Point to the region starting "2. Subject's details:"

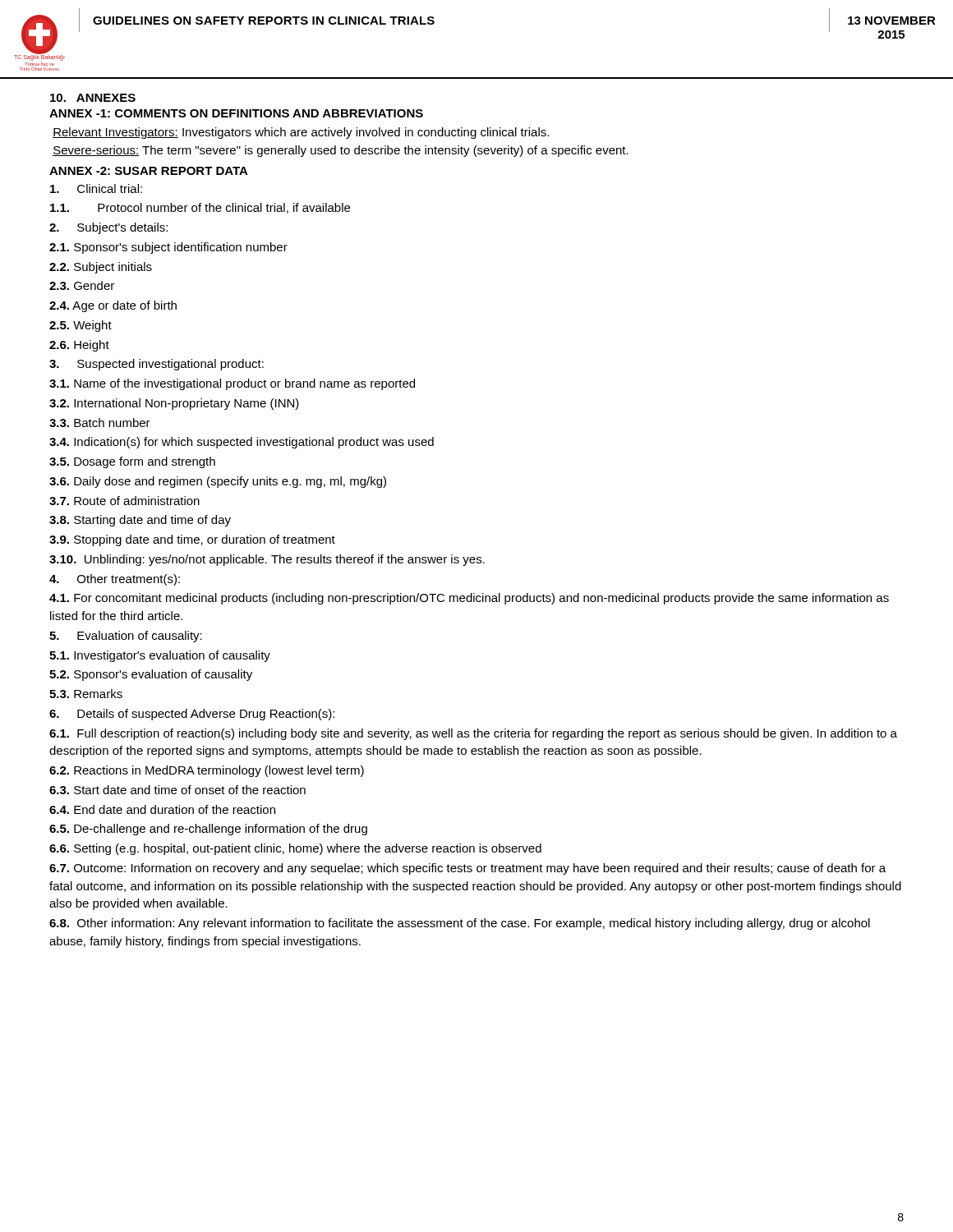109,227
